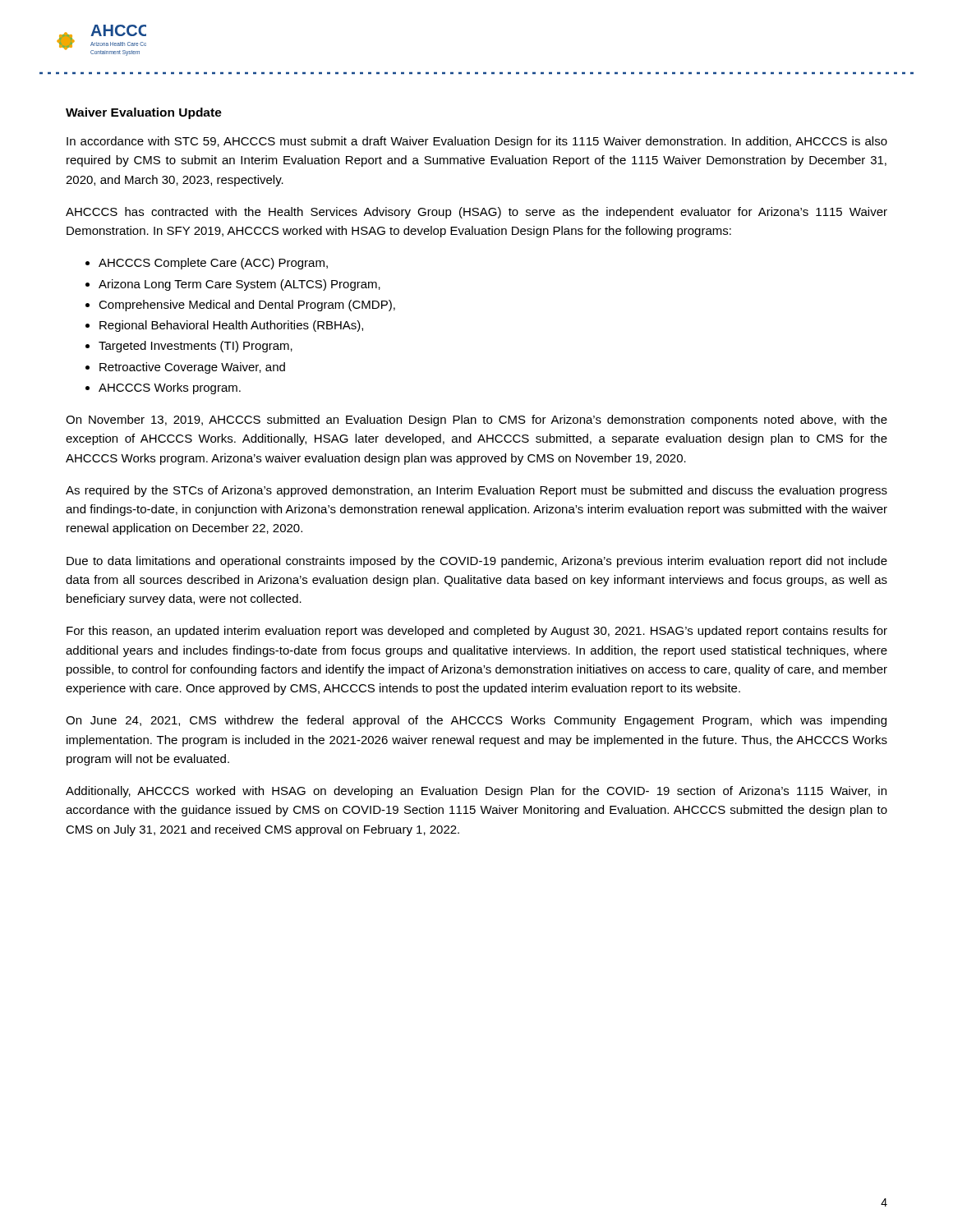Click on the list item that reads "Regional Behavioral Health Authorities (RBHAs),"
This screenshot has height=1232, width=953.
click(231, 325)
